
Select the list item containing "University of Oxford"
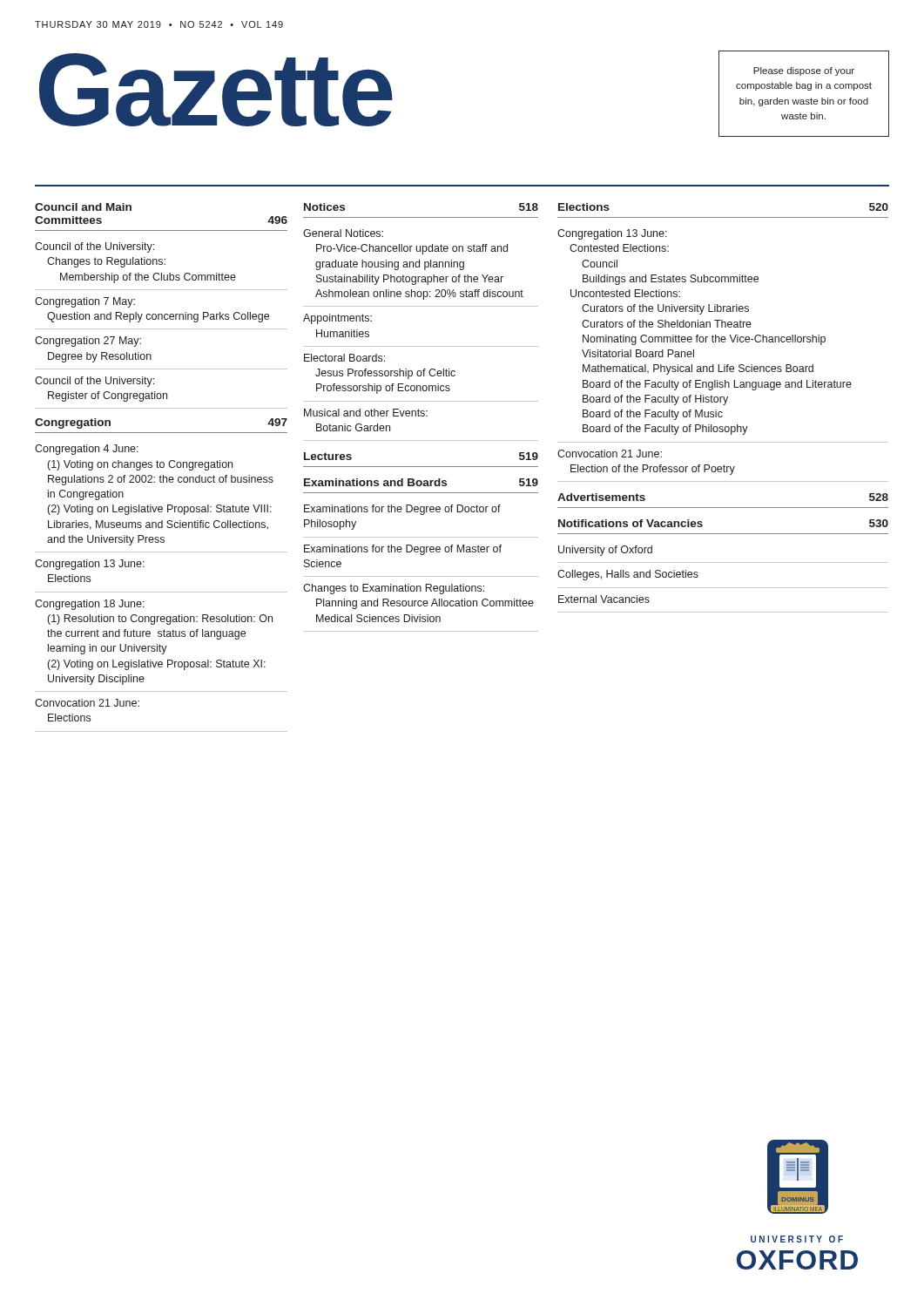605,550
